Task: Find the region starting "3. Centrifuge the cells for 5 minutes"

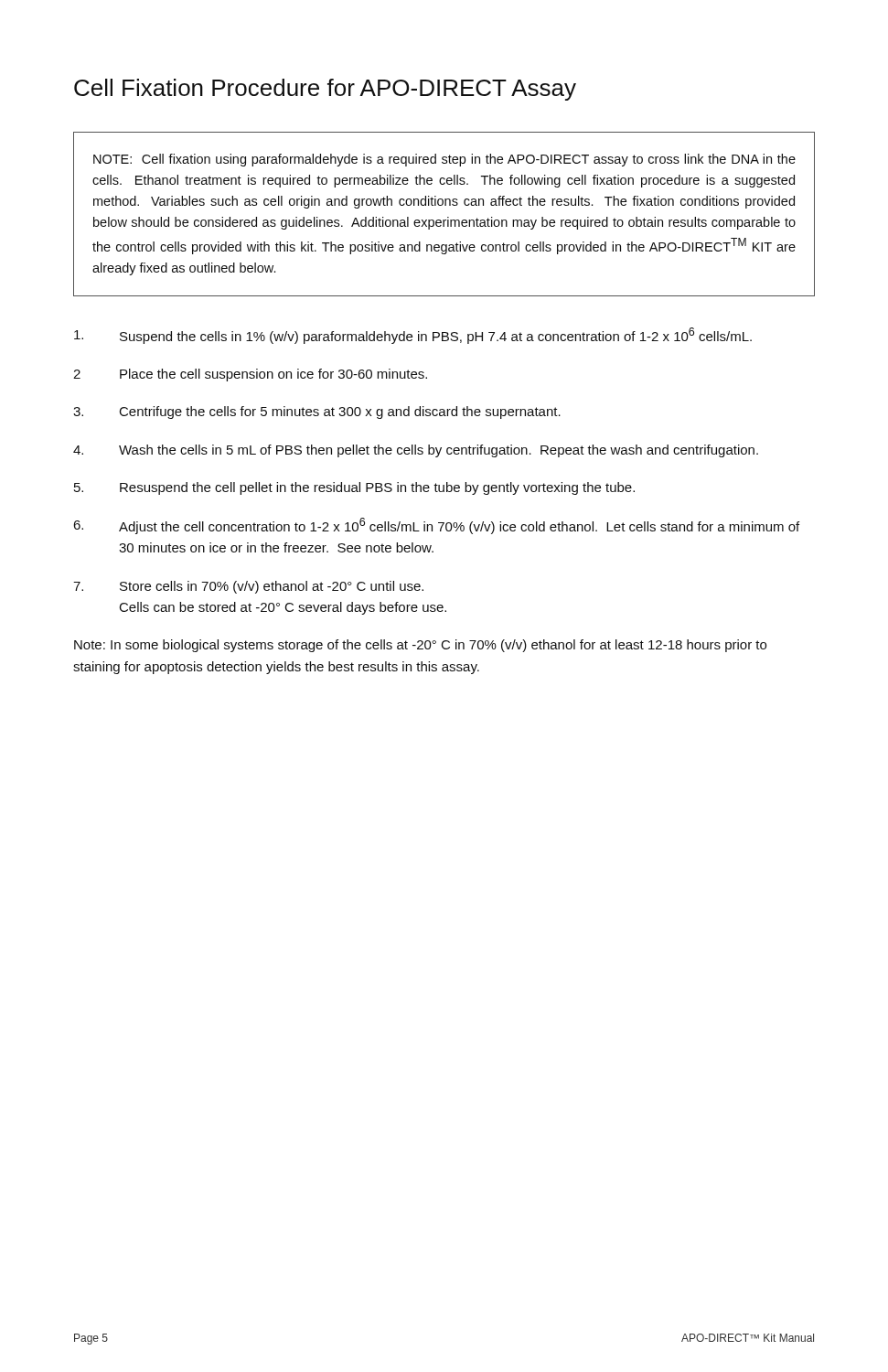Action: [x=444, y=412]
